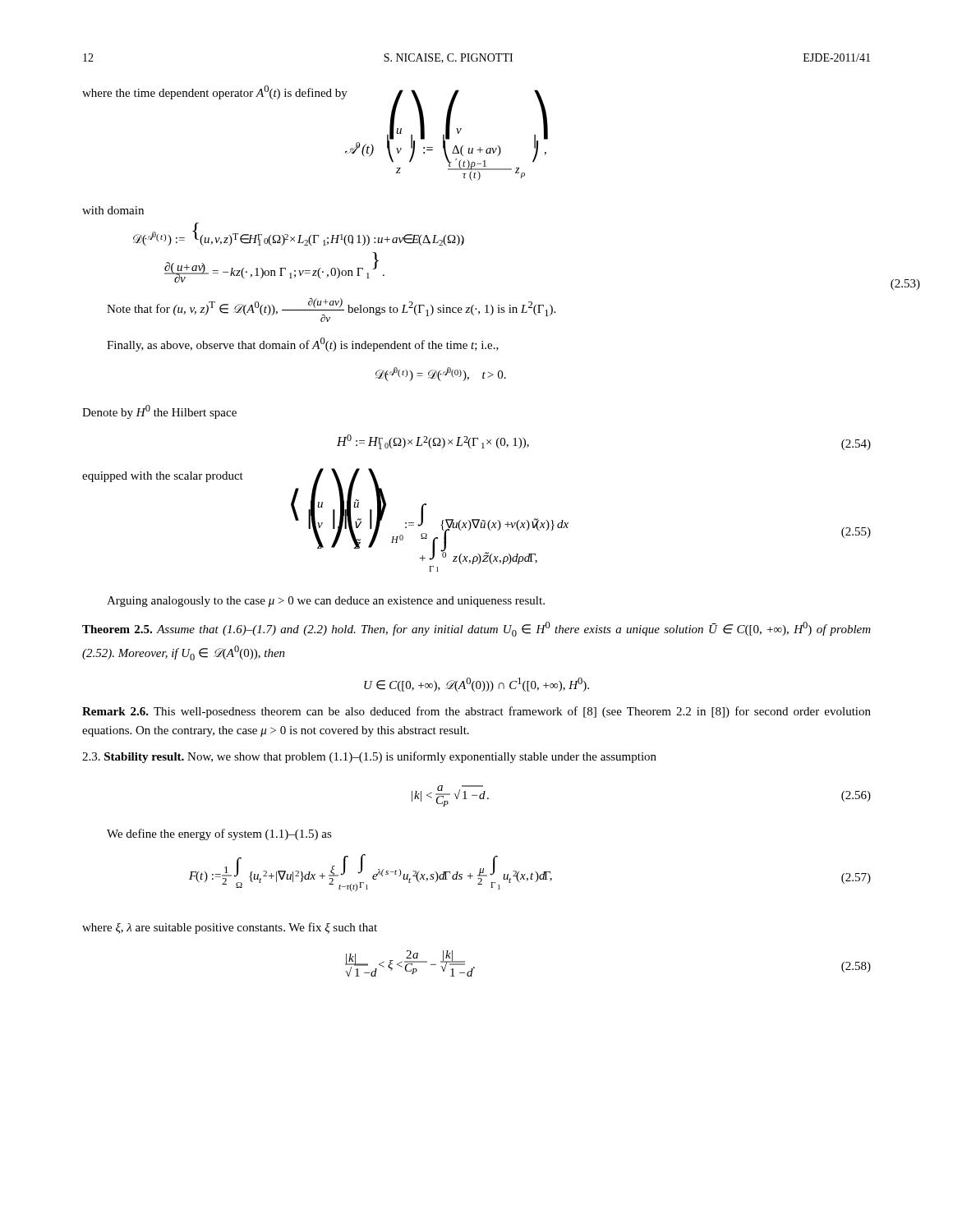953x1232 pixels.
Task: Locate the formula that says "⟨ ⎛ ⎝ ⎜ u v z"
Action: [x=555, y=533]
